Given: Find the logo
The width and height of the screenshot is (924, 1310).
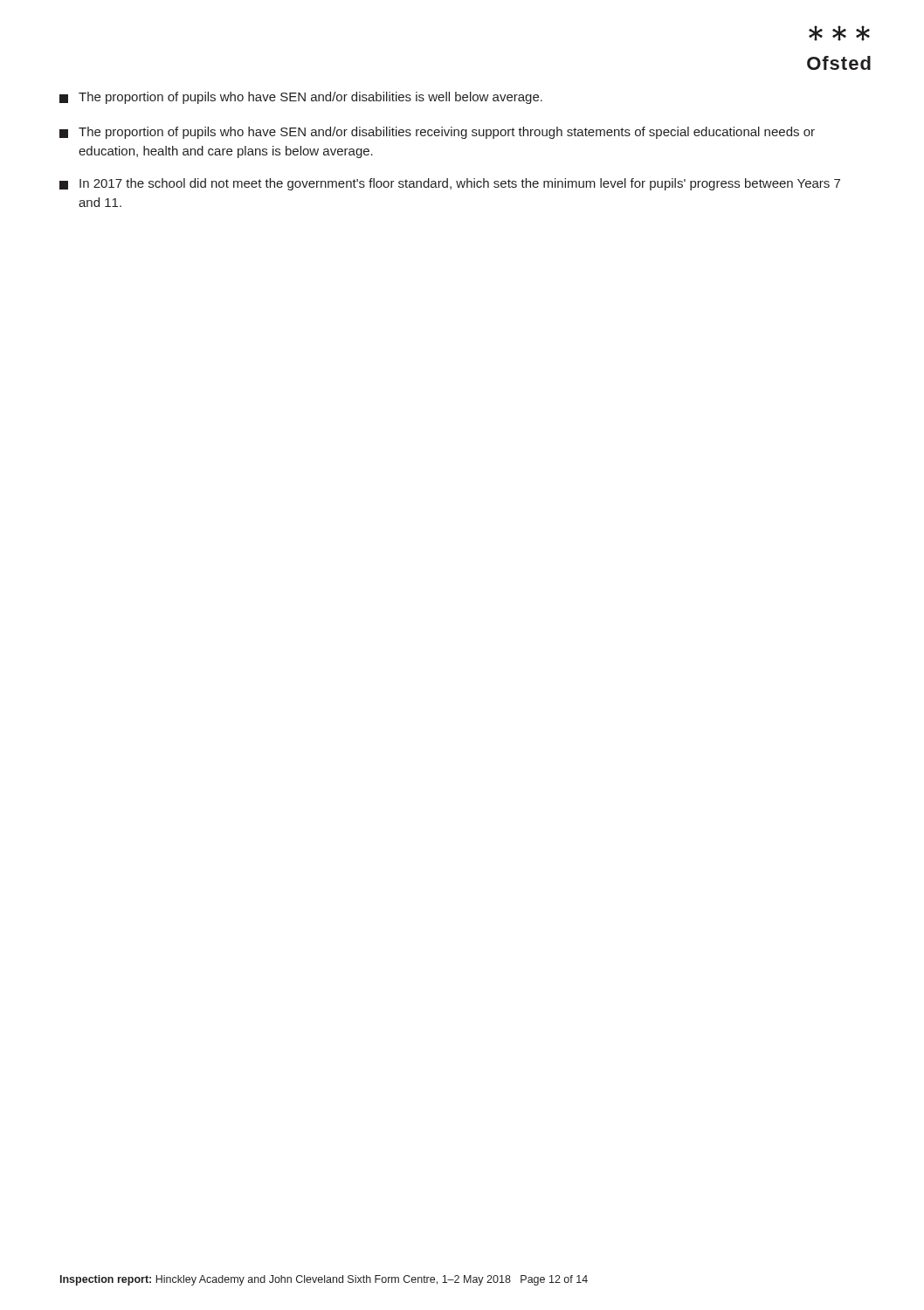Looking at the screenshot, I should point(839,51).
